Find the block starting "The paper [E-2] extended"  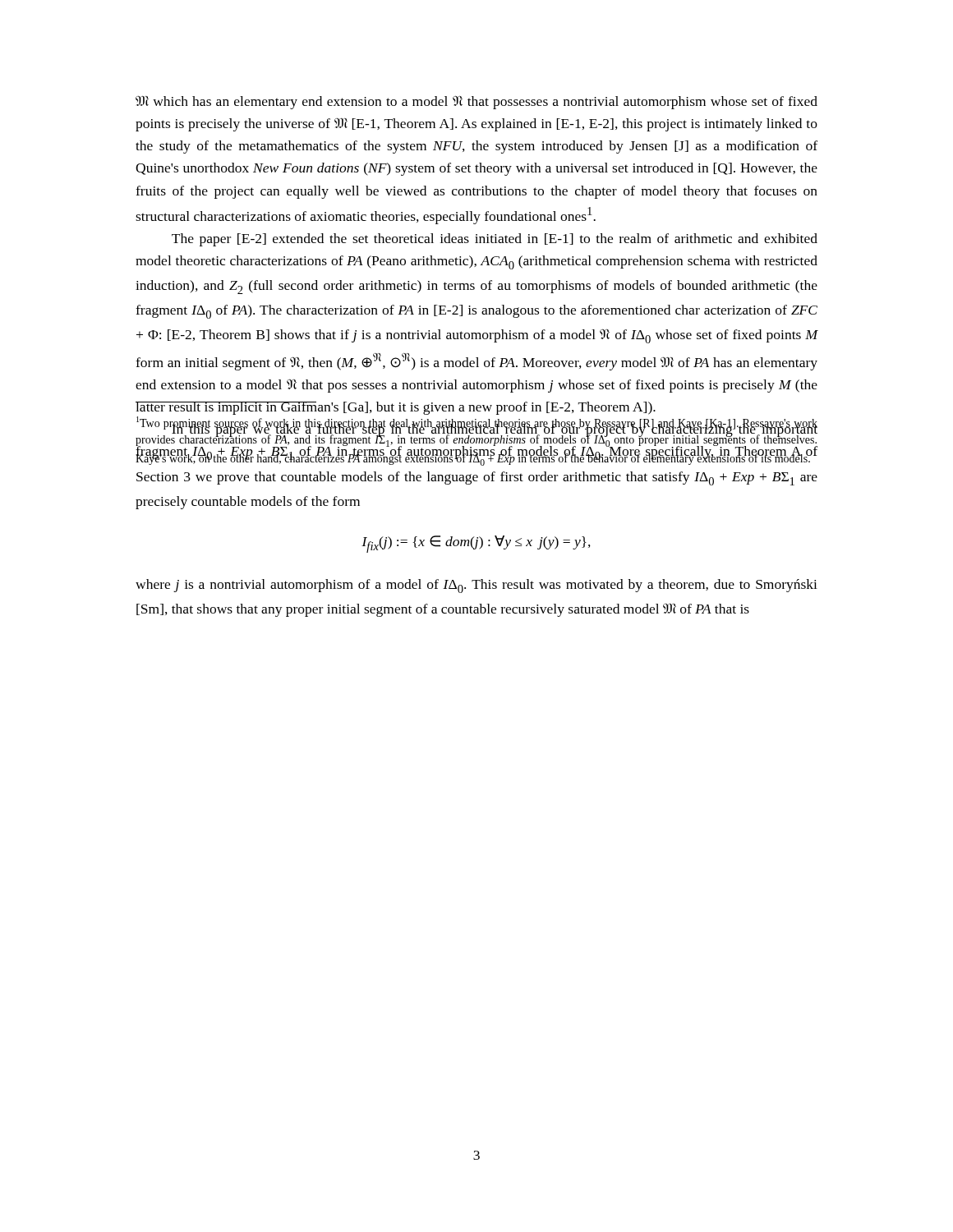pyautogui.click(x=476, y=323)
